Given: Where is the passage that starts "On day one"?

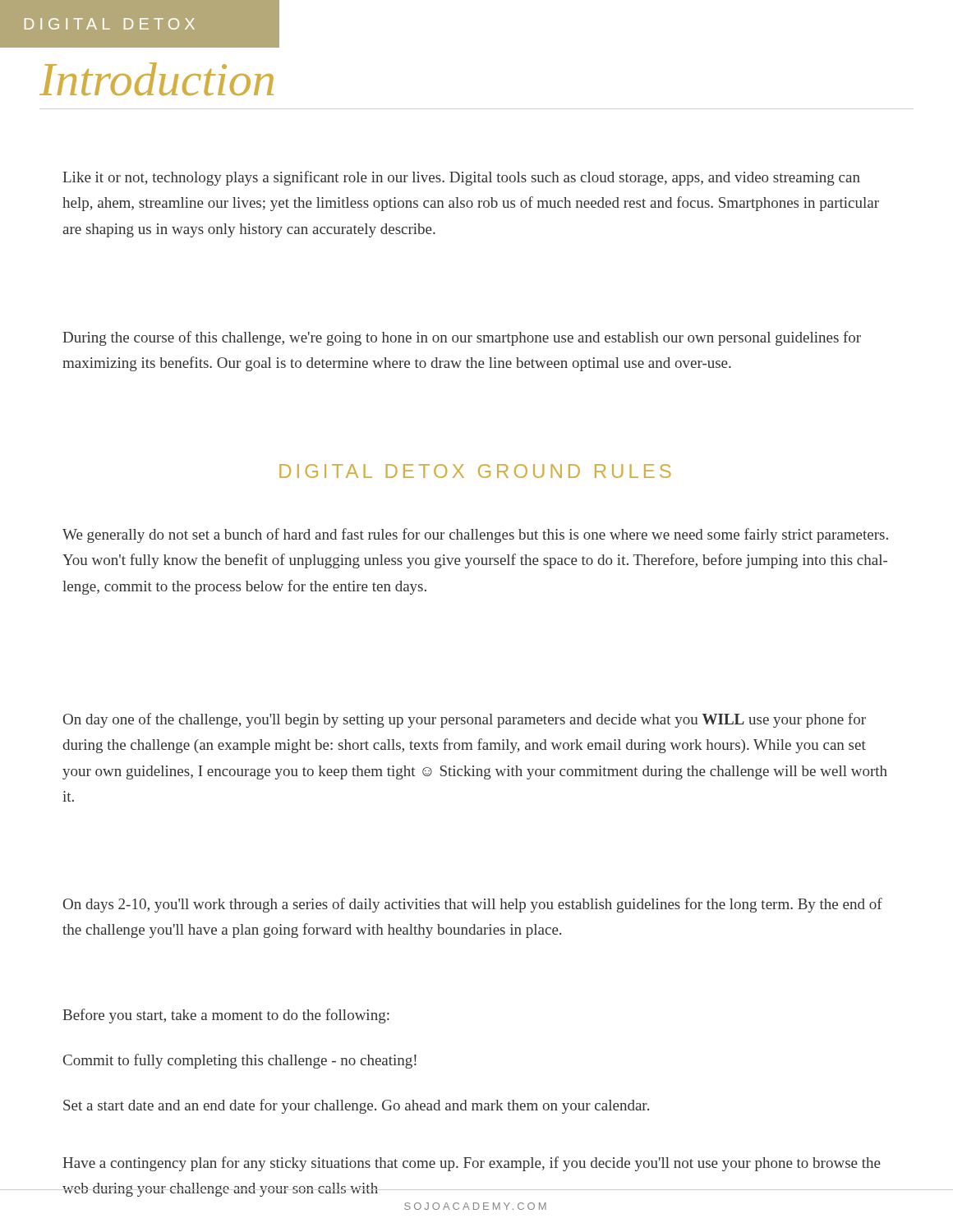Looking at the screenshot, I should [475, 758].
